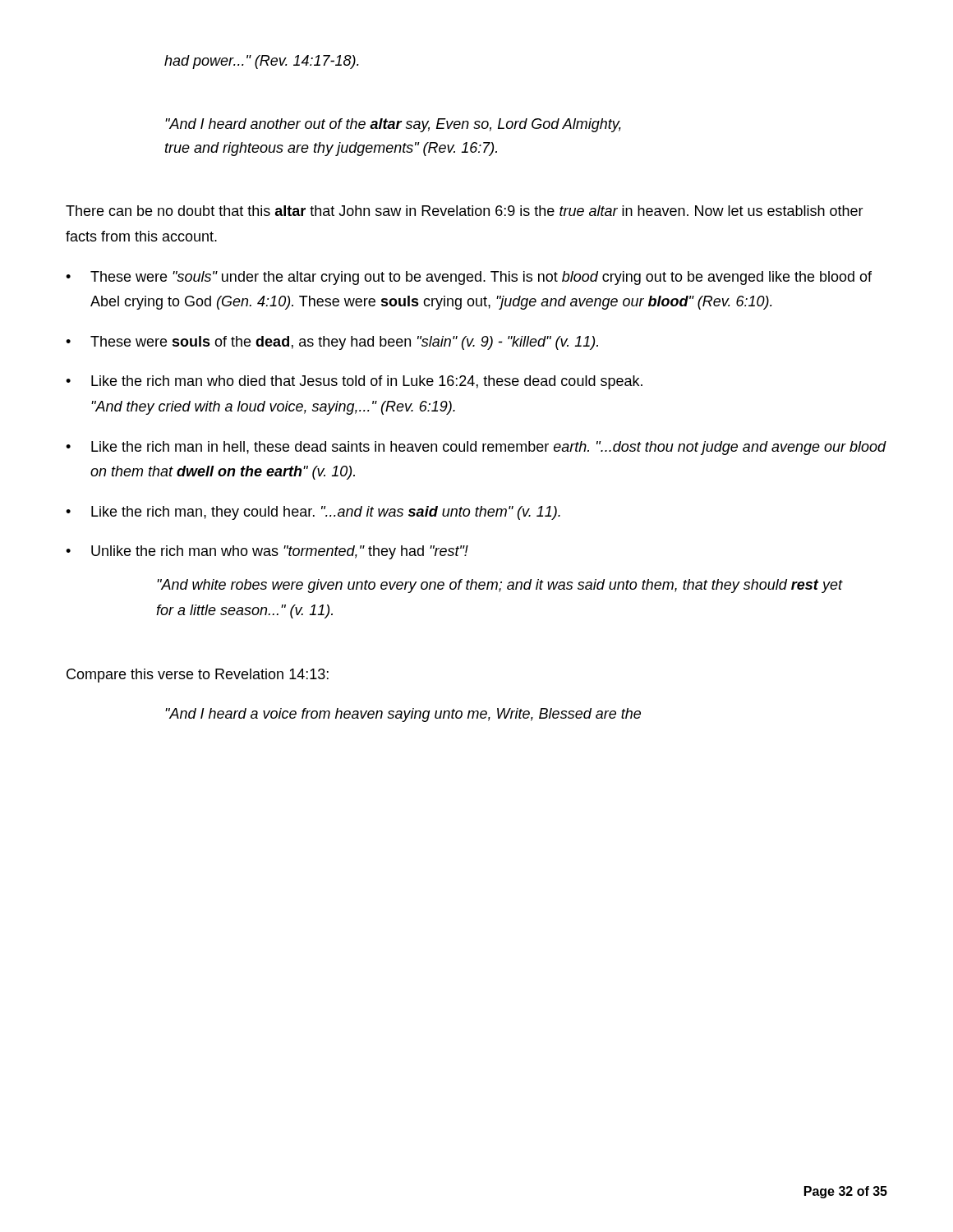This screenshot has width=953, height=1232.
Task: Click on the list item with the text "• These were "souls""
Action: [476, 289]
